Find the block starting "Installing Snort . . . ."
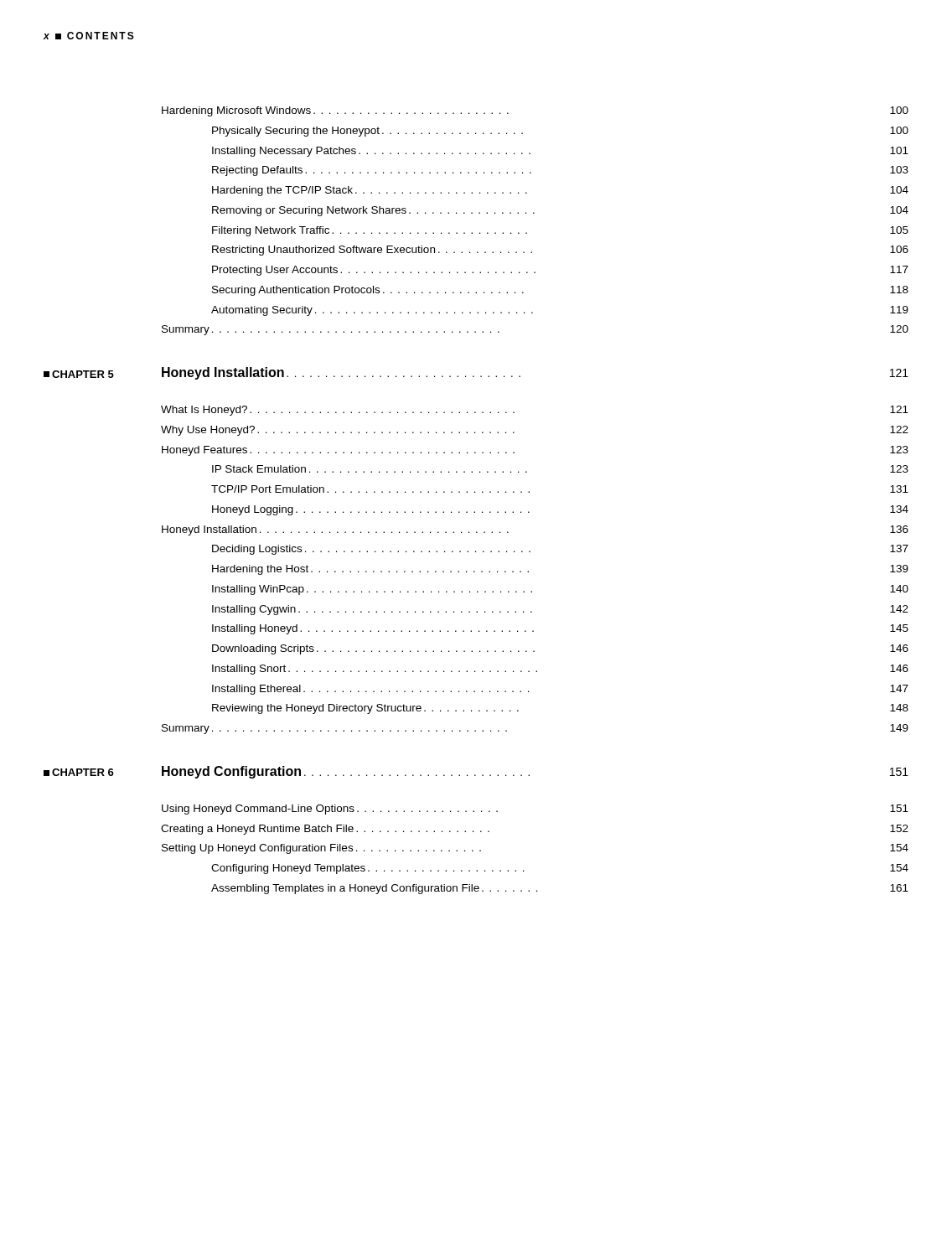Screen dimensions: 1257x952 click(x=245, y=669)
